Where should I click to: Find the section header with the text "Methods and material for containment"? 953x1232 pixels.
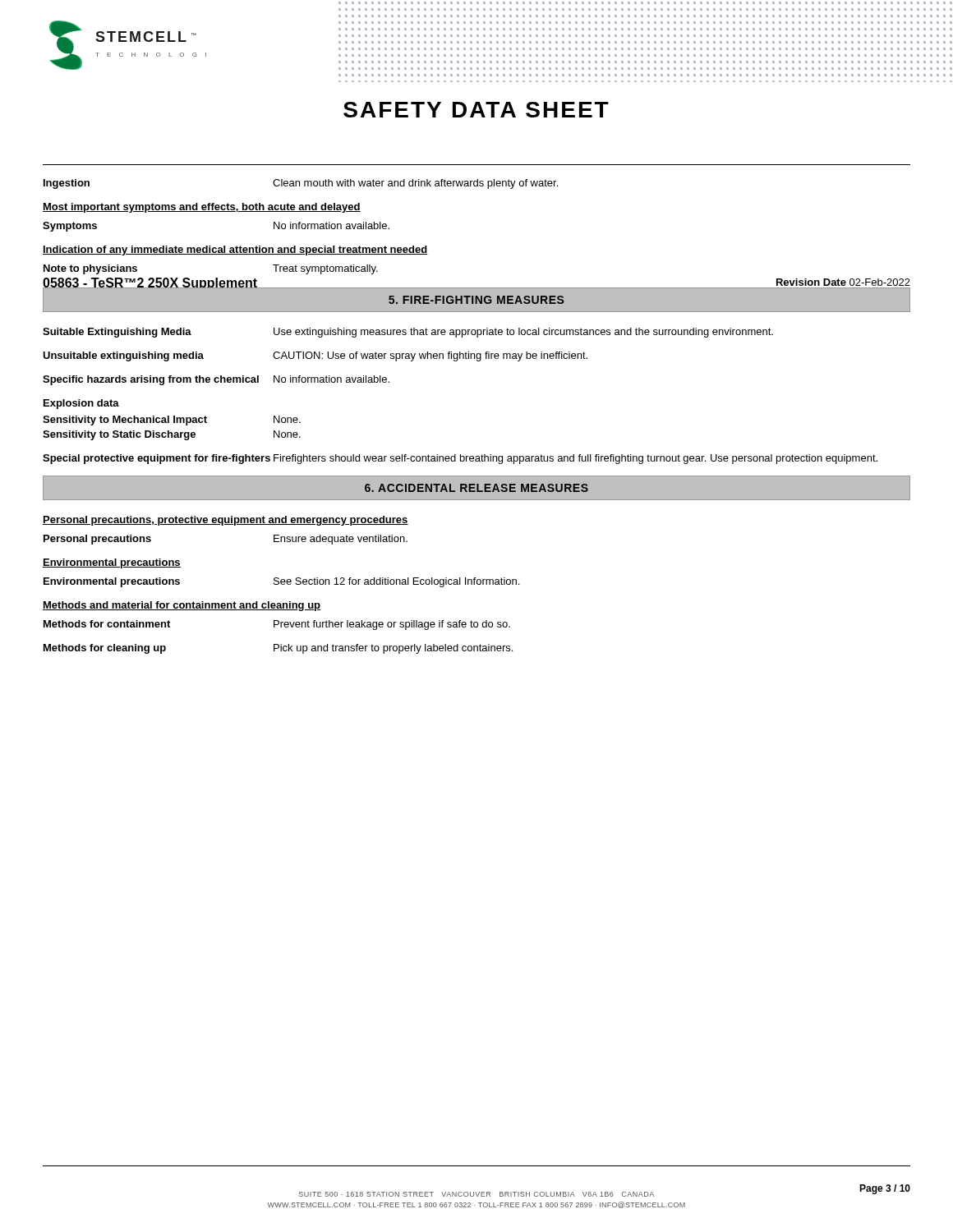point(182,605)
